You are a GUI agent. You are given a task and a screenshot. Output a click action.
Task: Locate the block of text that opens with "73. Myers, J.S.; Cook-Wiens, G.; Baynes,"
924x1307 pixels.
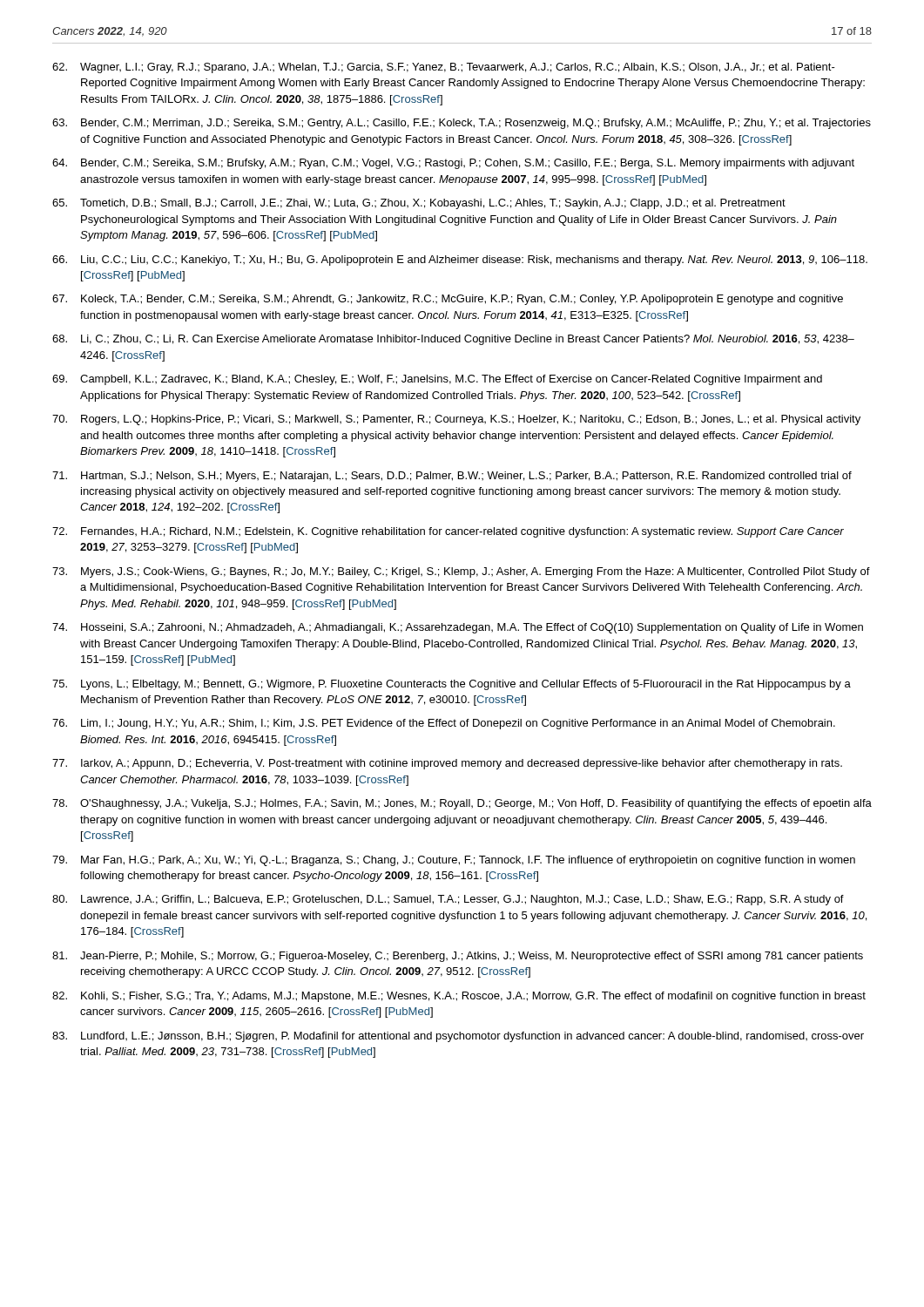click(462, 588)
